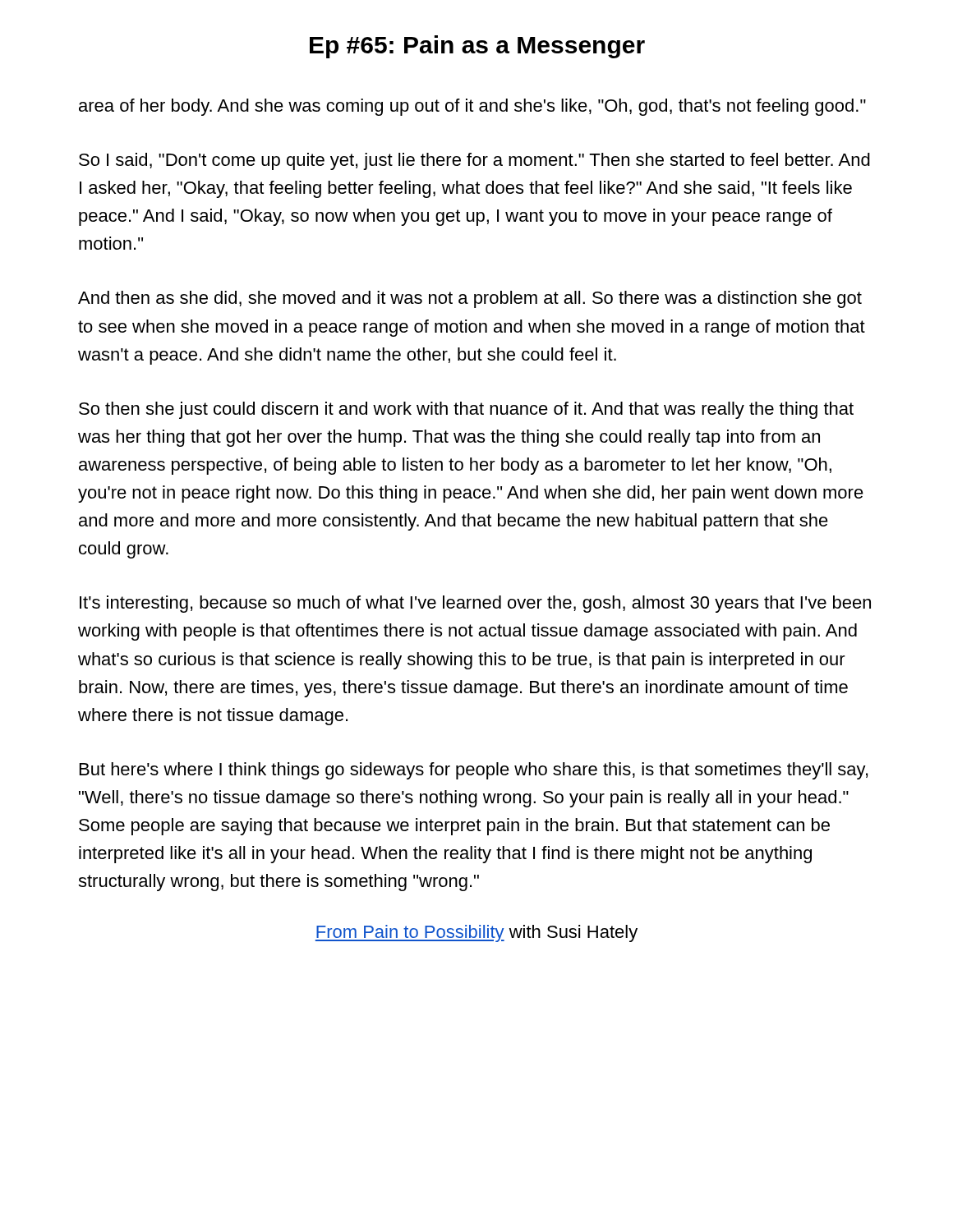Screen dimensions: 1232x953
Task: Locate the title that reads "Ep #65: Pain as"
Action: pos(476,45)
